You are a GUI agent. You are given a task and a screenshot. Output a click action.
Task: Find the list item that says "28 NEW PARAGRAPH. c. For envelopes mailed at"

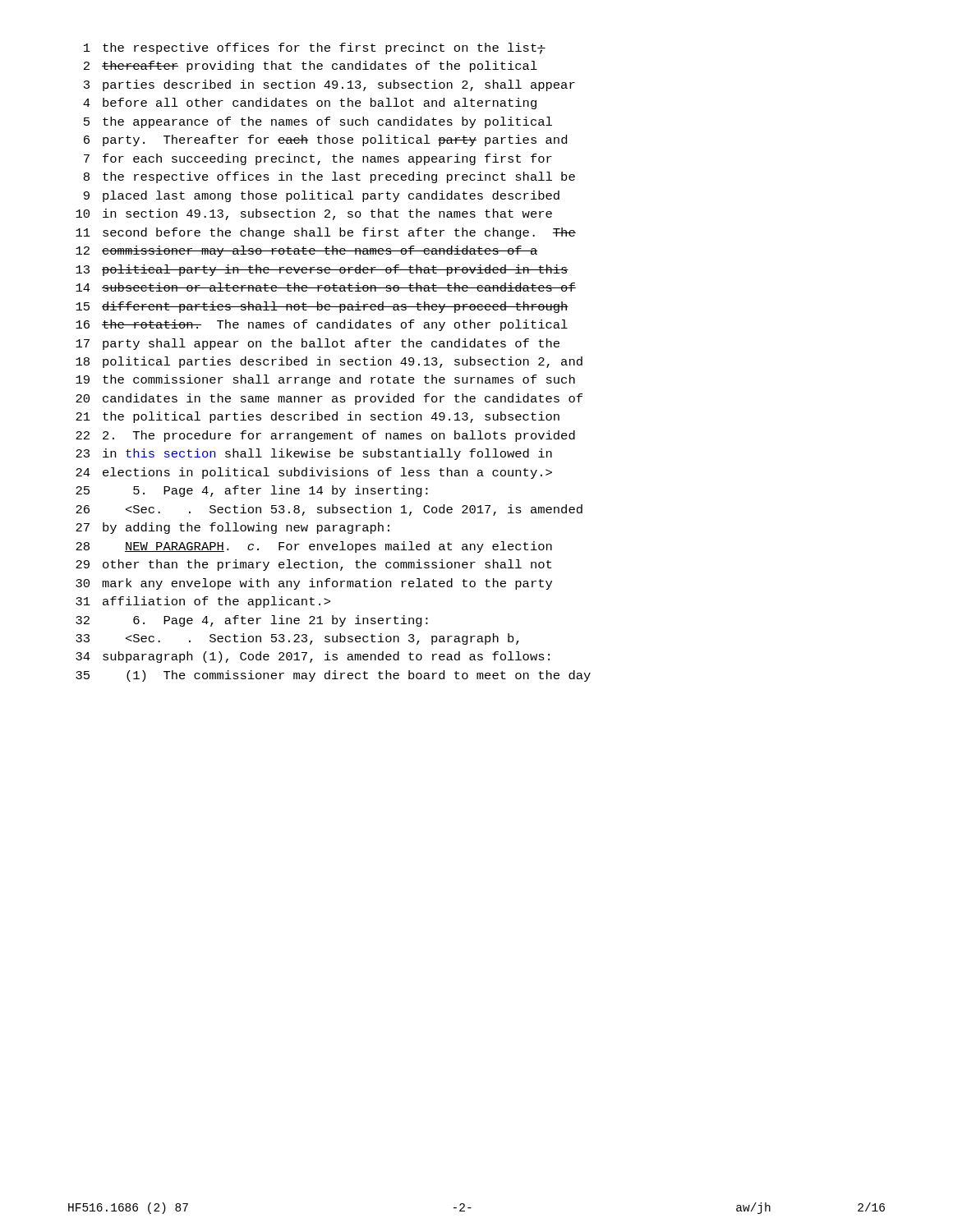tap(476, 547)
